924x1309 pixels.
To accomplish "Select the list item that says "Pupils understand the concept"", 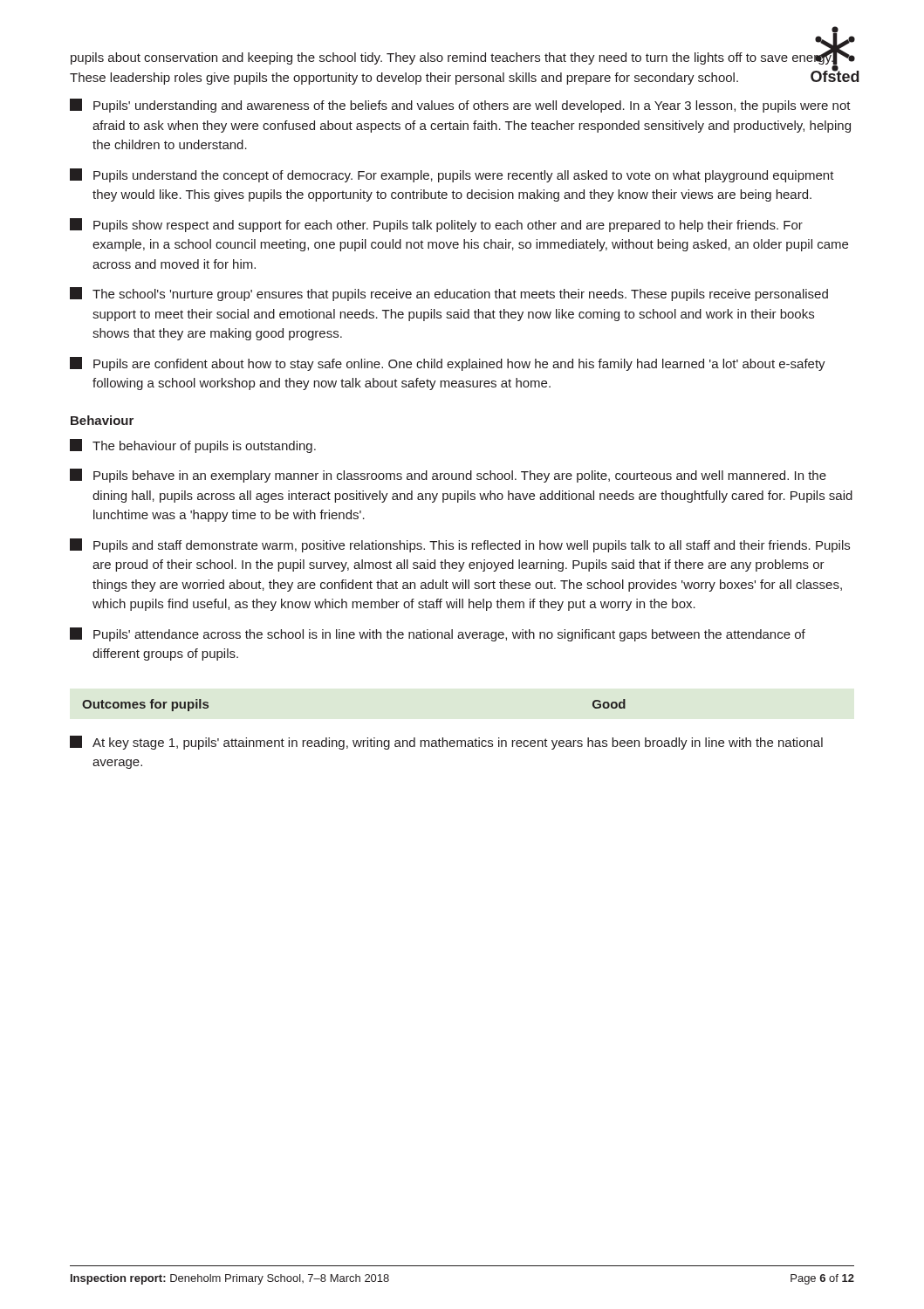I will 462,185.
